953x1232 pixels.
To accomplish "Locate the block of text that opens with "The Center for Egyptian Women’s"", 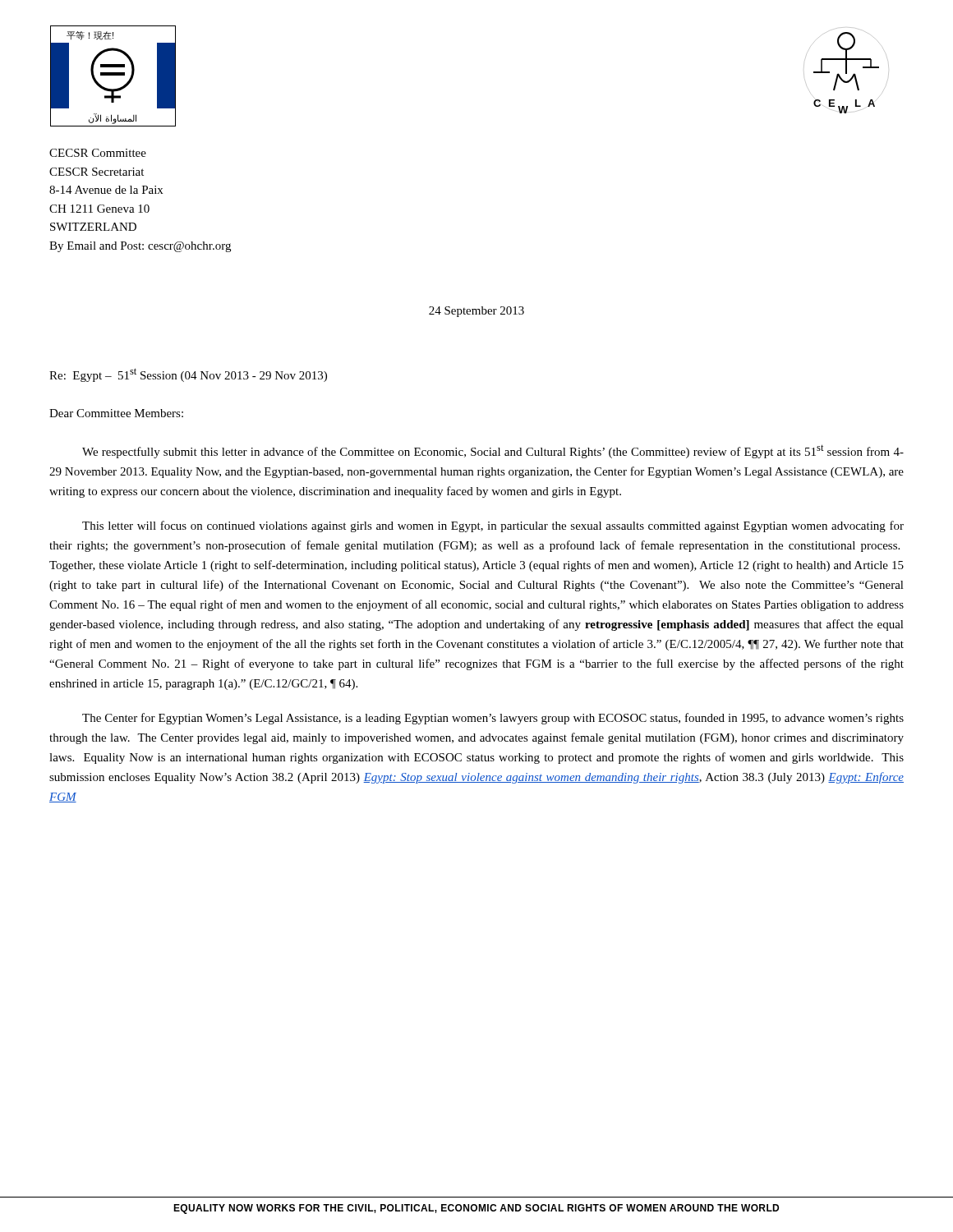I will [x=476, y=757].
